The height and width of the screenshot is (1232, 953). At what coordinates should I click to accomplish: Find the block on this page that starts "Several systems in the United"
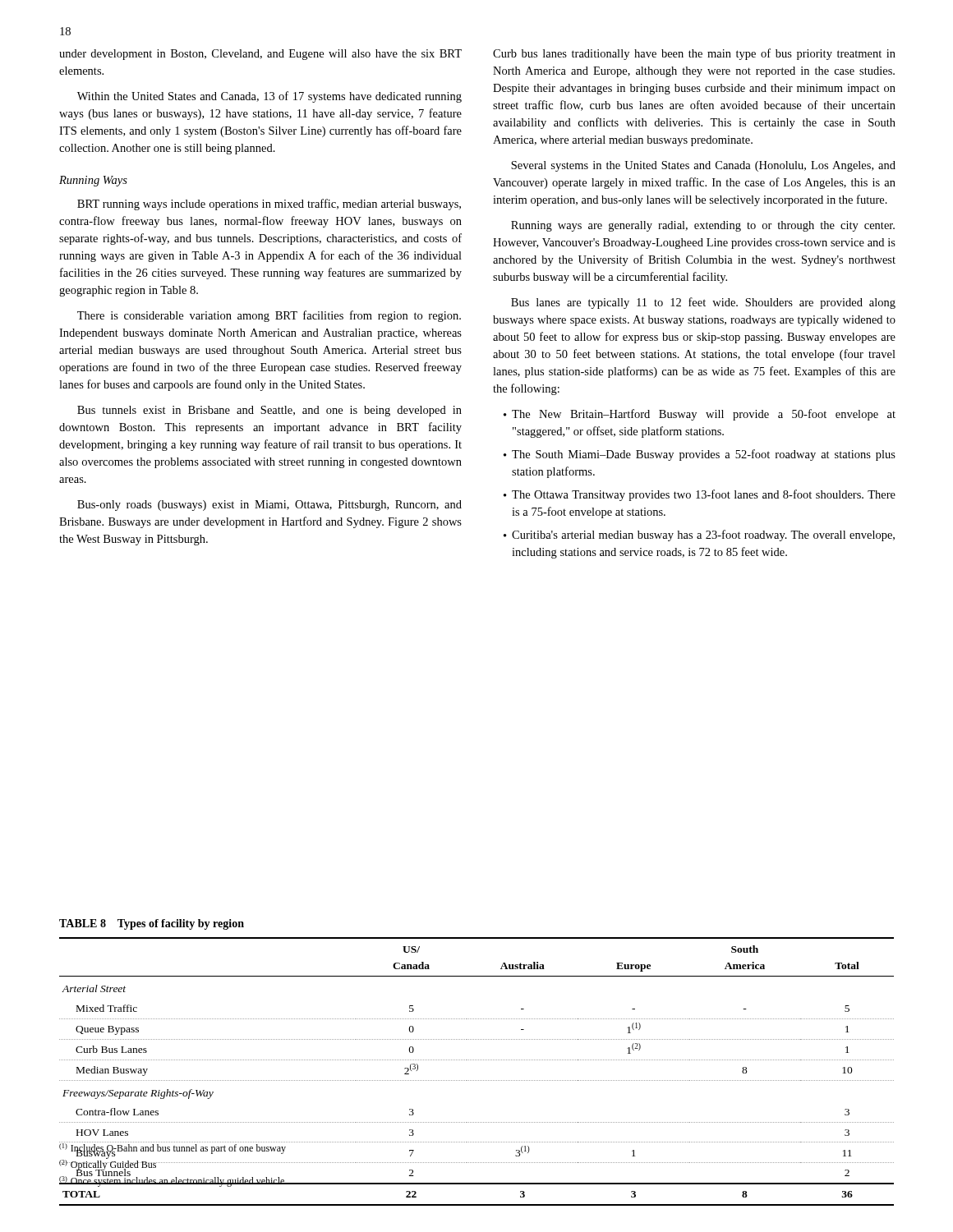point(694,182)
